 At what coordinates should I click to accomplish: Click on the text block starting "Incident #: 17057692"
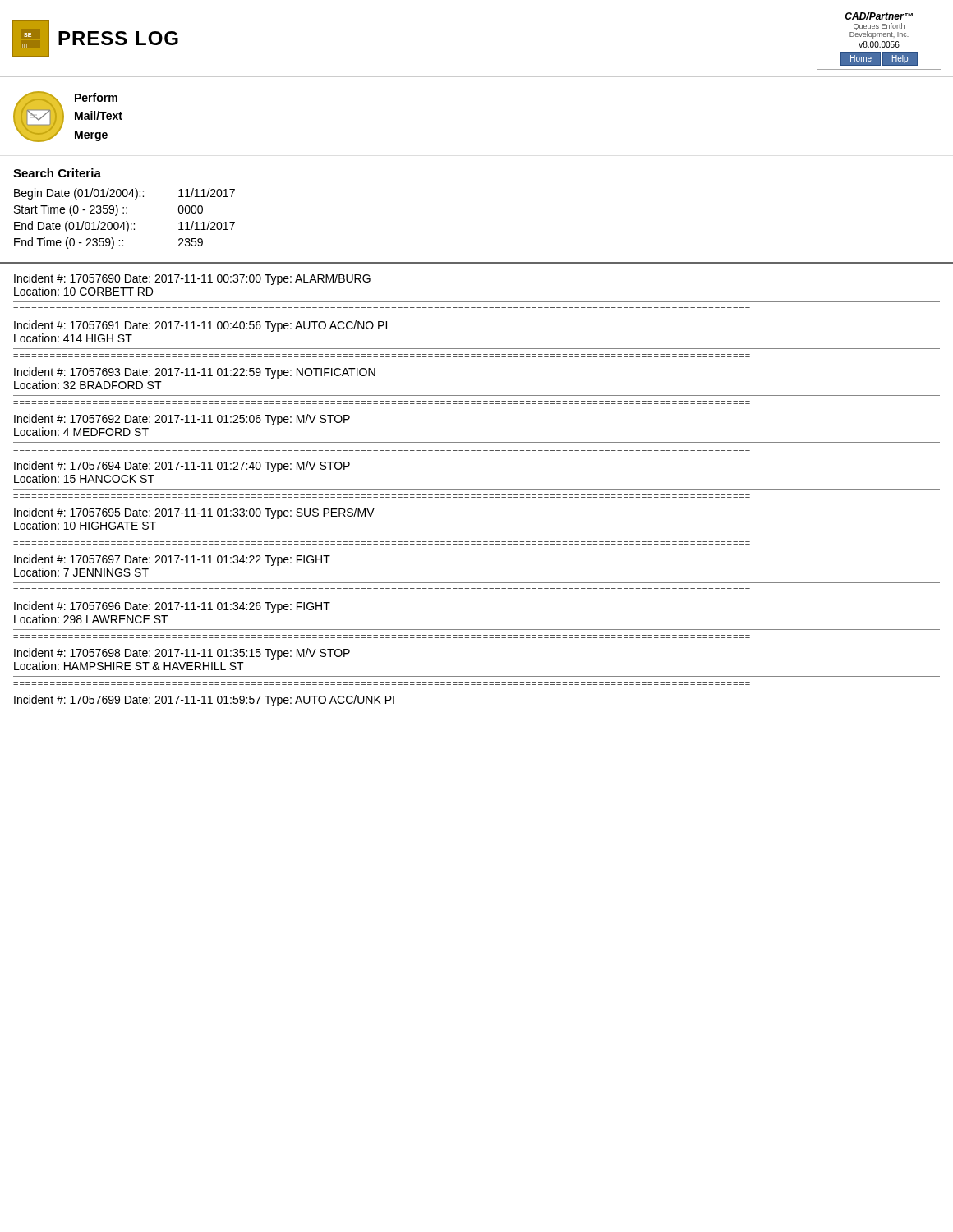182,420
